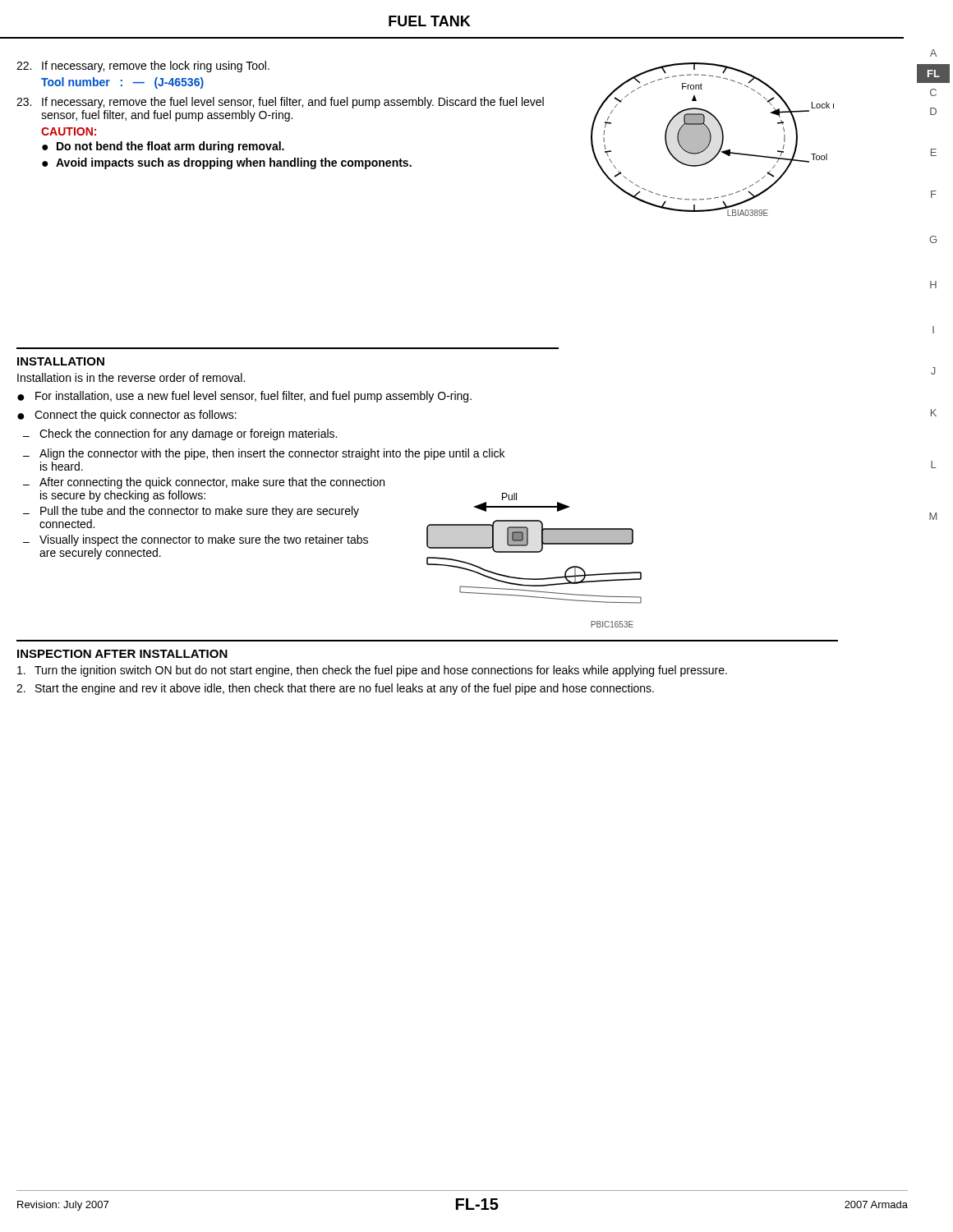Locate the block of text that opens with "2. Start the engine and rev it above"
The image size is (953, 1232).
[336, 688]
